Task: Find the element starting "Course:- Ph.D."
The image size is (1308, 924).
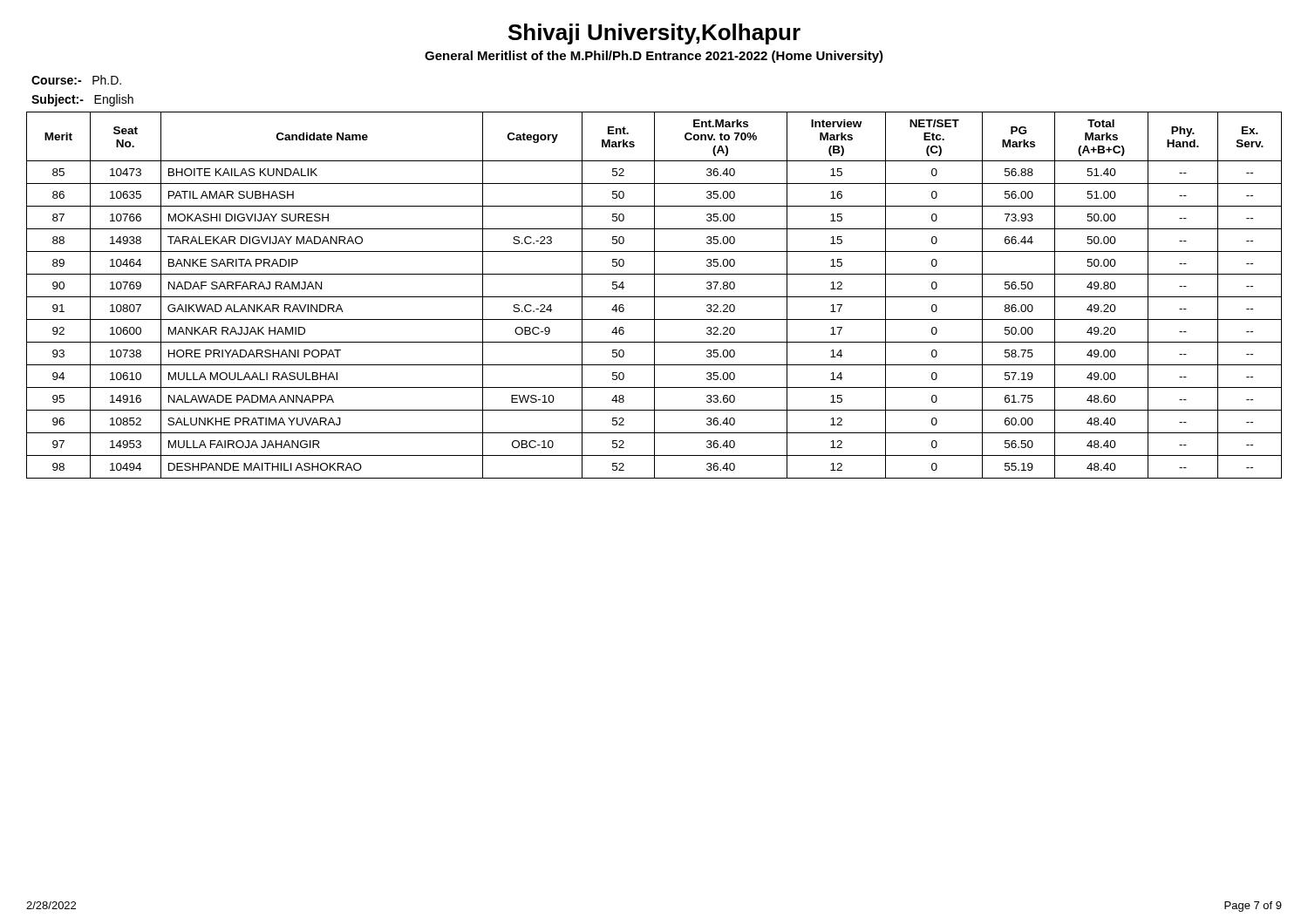Action: [x=77, y=80]
